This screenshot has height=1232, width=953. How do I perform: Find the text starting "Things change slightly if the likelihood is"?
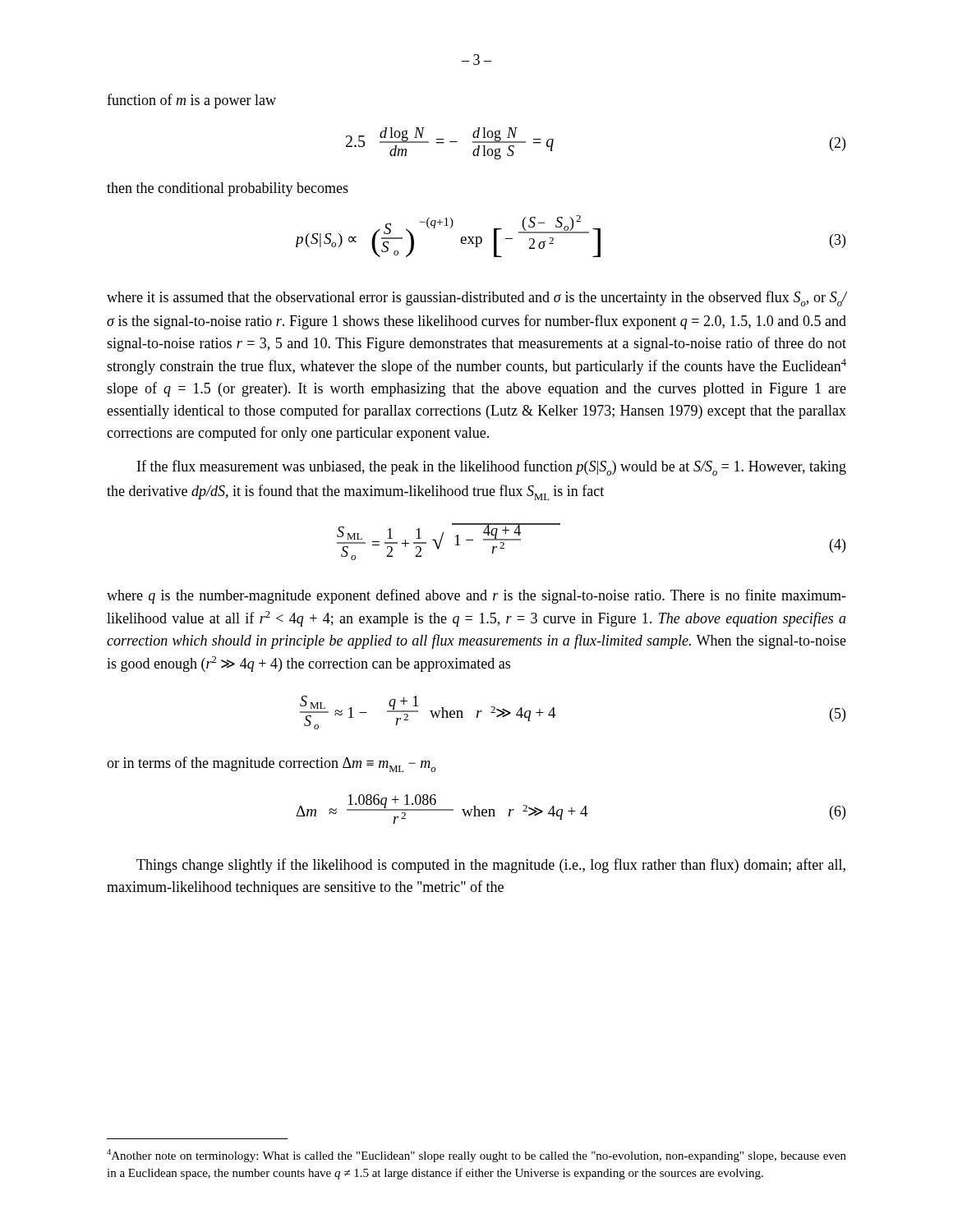coord(476,876)
